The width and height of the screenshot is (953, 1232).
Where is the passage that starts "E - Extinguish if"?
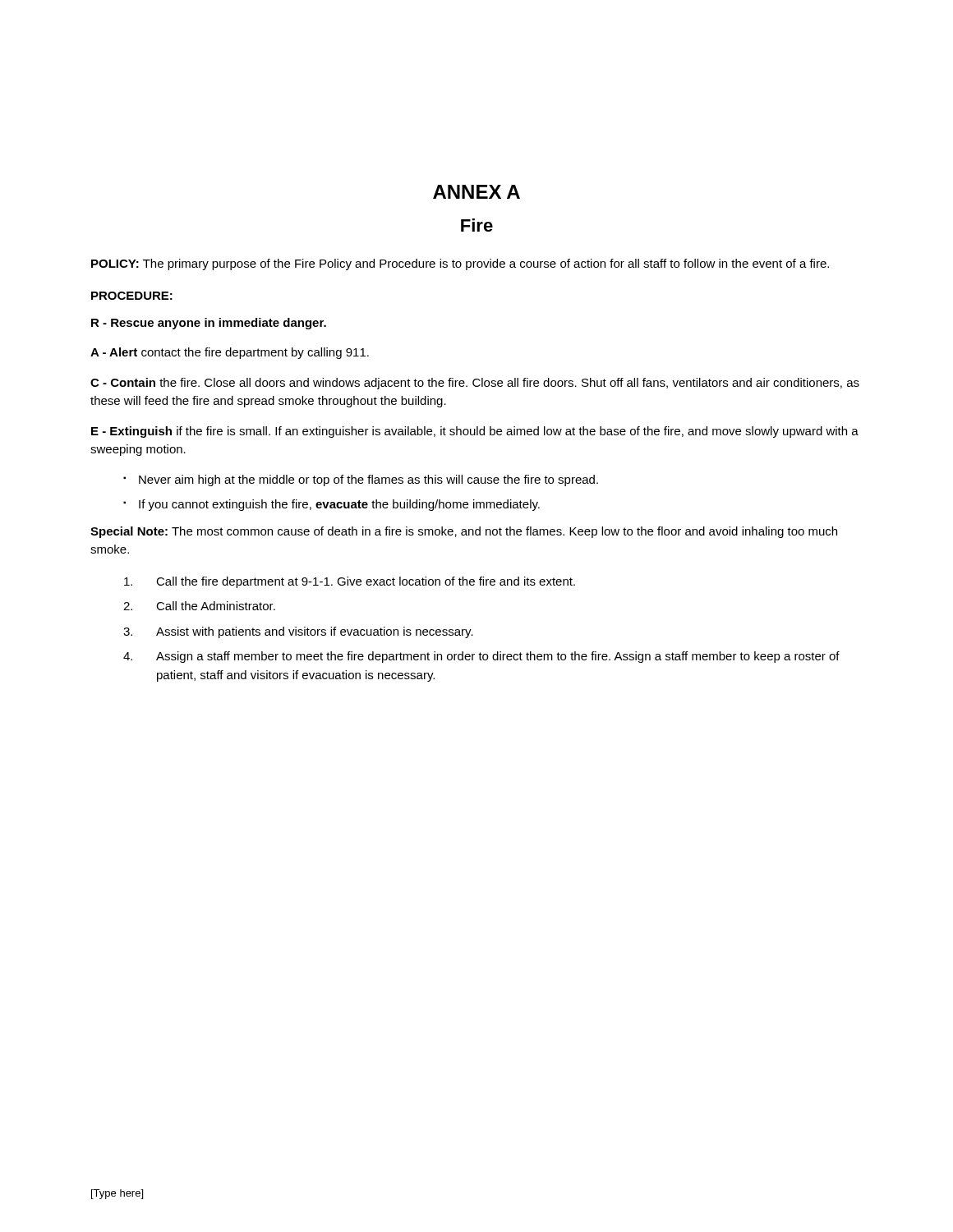click(x=474, y=440)
